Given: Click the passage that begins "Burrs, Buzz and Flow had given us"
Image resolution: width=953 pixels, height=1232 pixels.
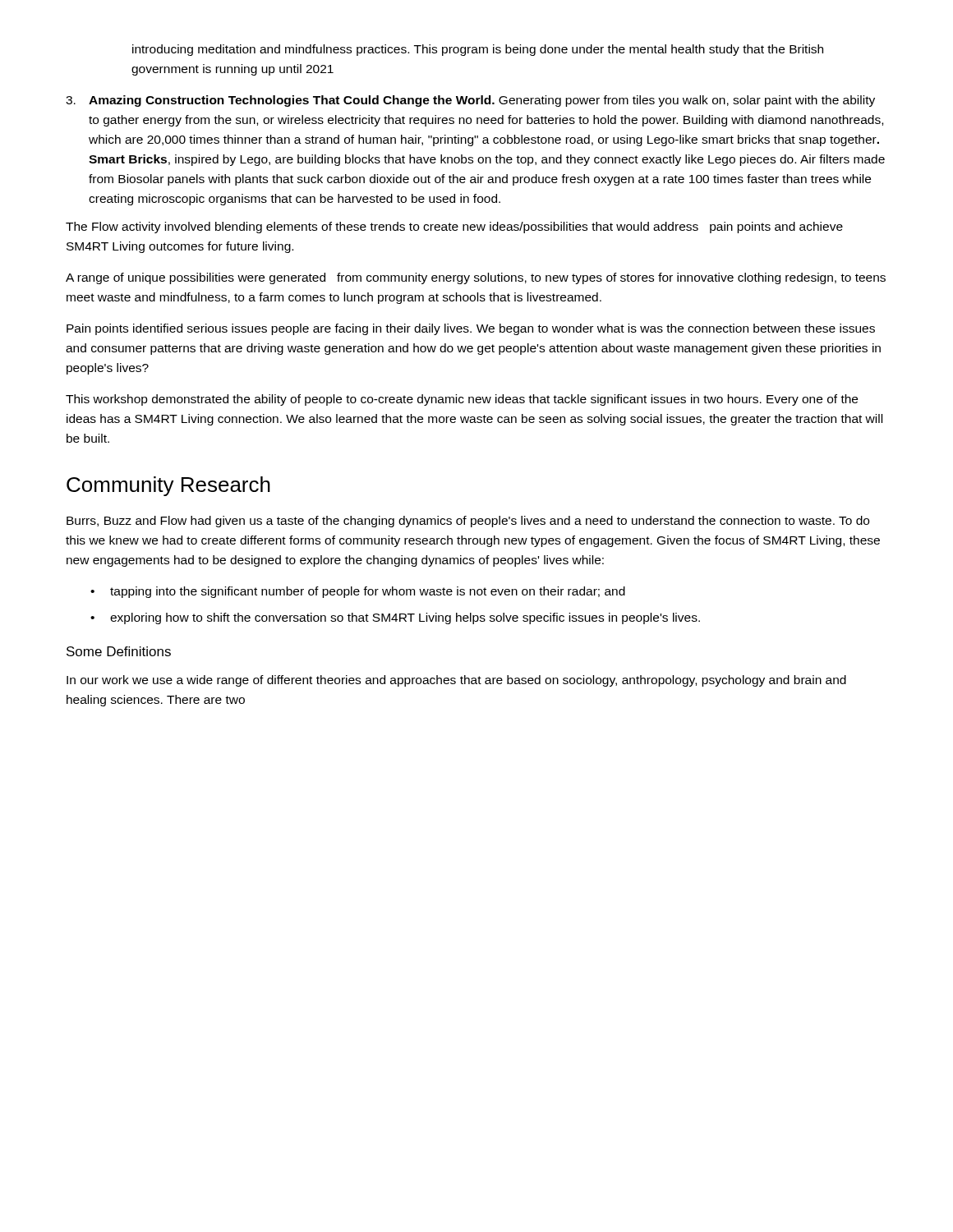Looking at the screenshot, I should (473, 540).
